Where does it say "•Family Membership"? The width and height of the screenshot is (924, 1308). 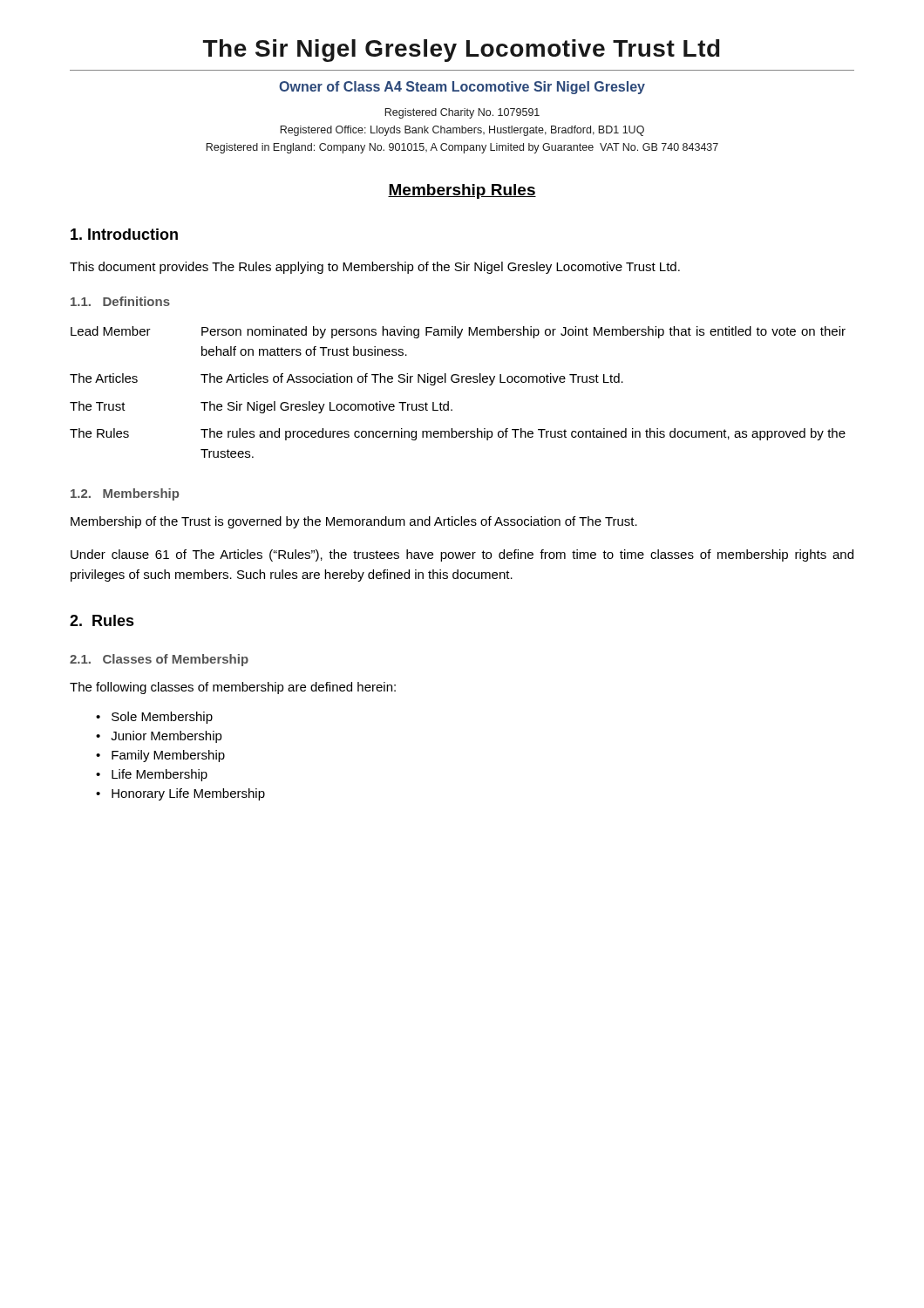(160, 755)
